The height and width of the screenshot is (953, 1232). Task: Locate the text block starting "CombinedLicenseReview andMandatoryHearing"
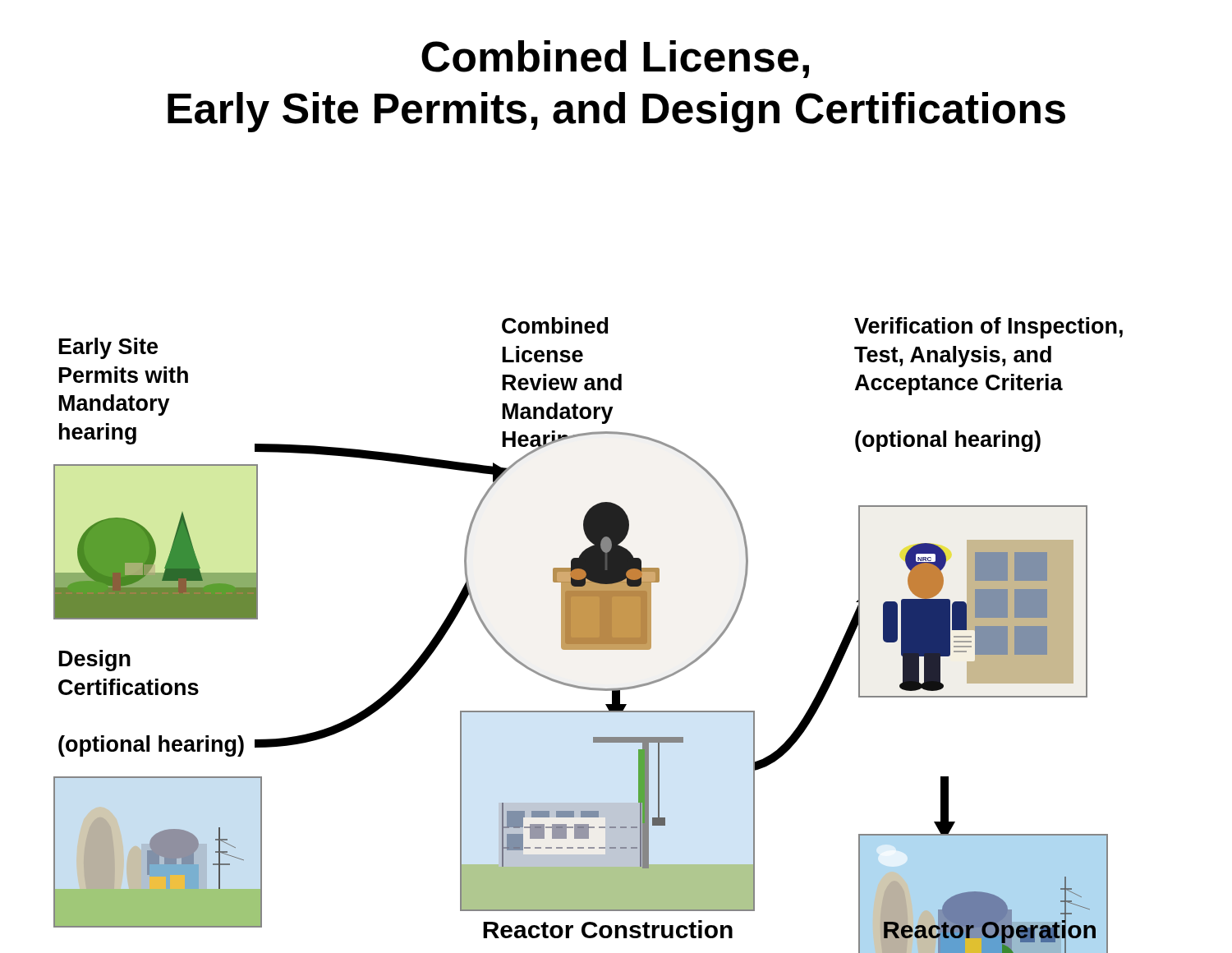point(562,383)
